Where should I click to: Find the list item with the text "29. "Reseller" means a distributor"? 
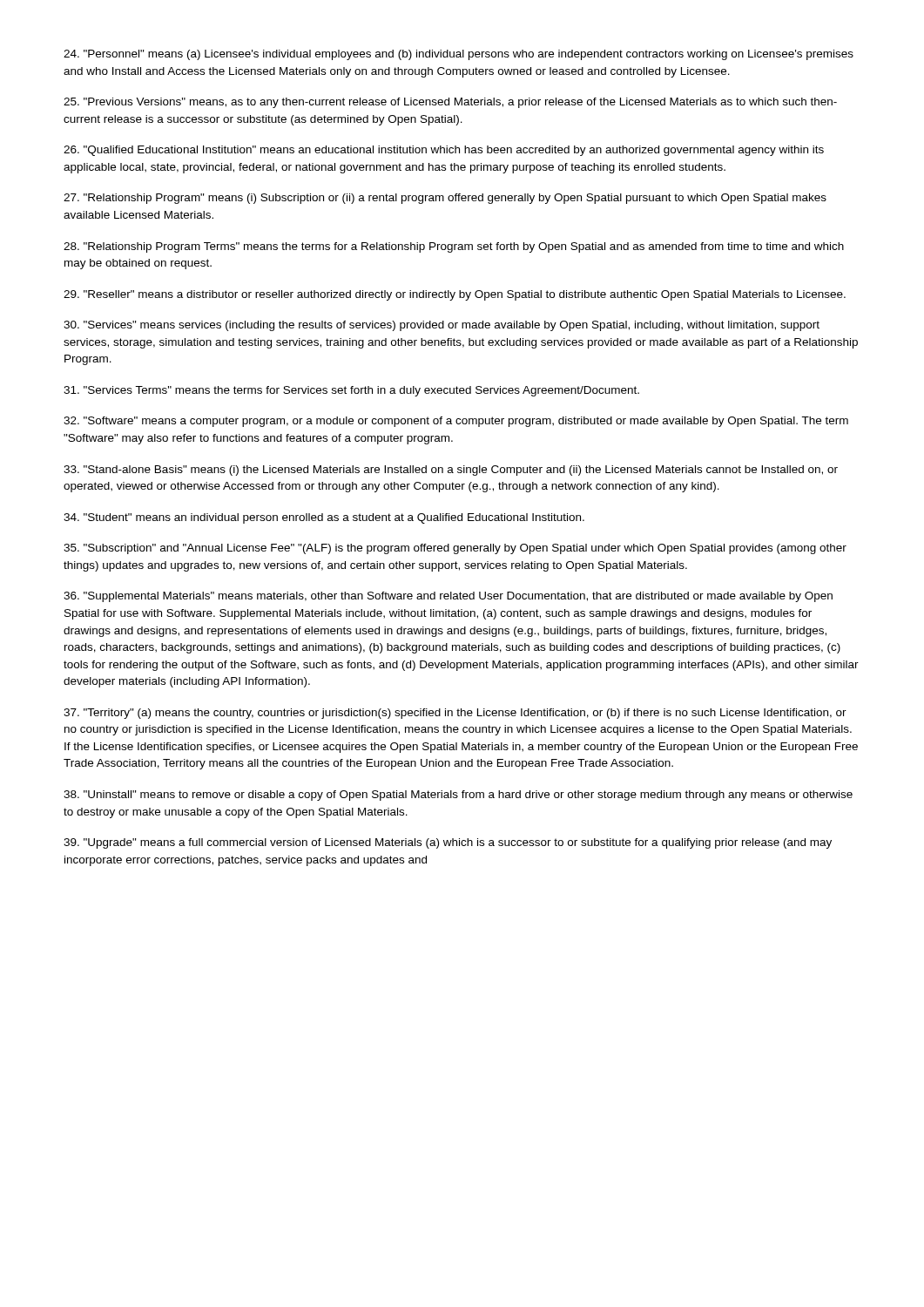pos(455,294)
